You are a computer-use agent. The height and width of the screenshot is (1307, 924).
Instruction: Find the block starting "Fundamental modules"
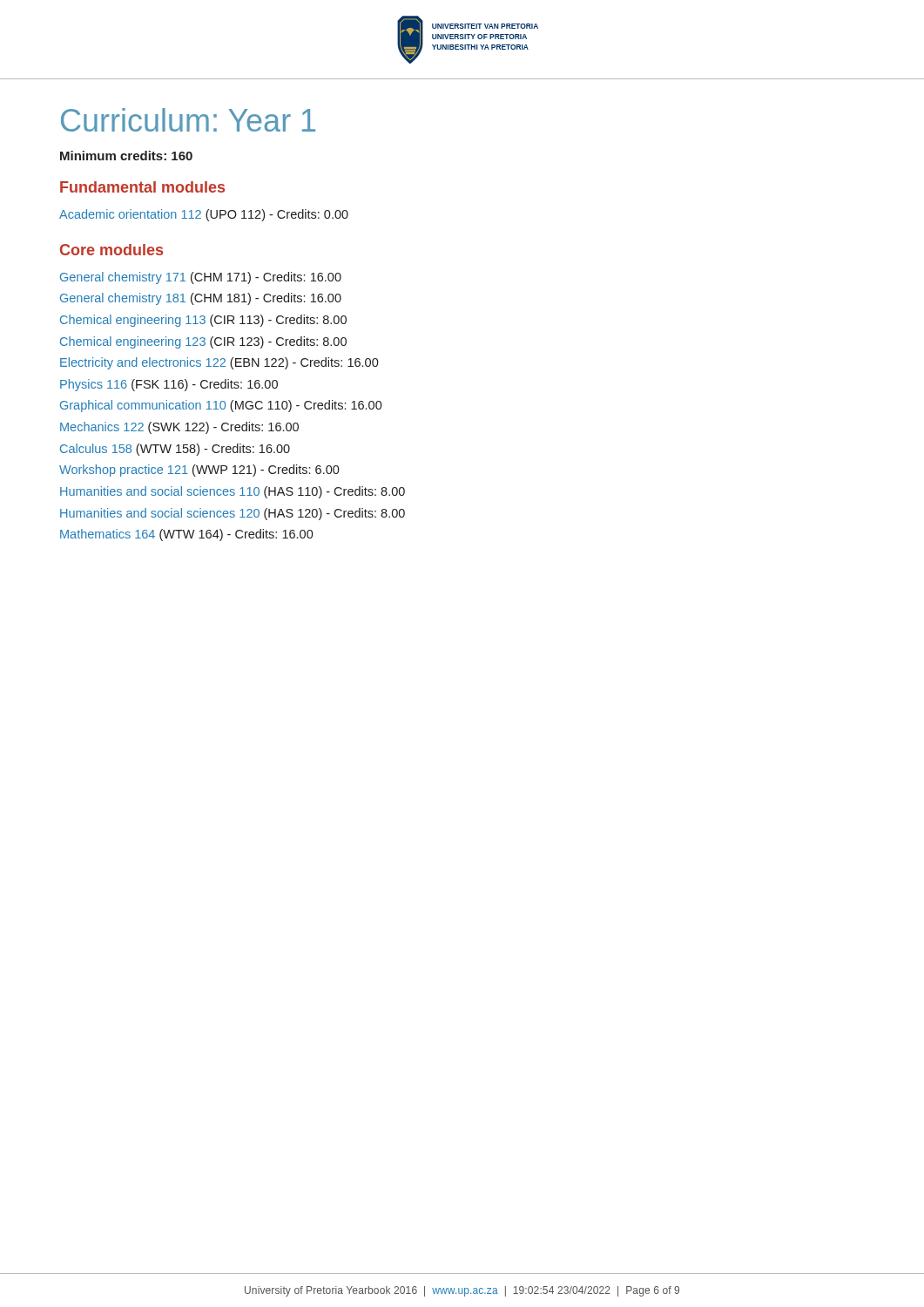[x=142, y=187]
